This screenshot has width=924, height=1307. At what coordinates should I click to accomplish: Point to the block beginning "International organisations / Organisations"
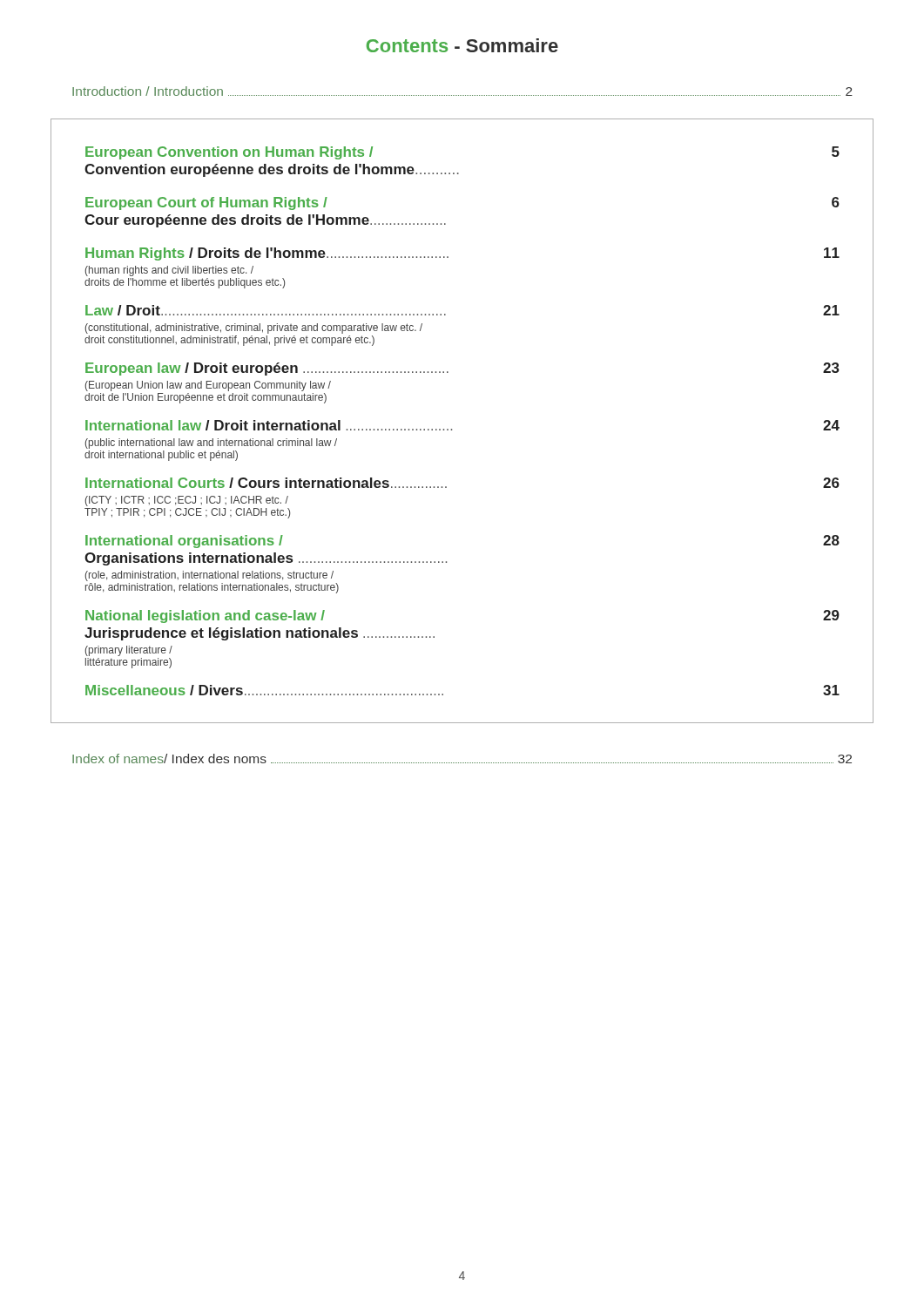(x=183, y=540)
